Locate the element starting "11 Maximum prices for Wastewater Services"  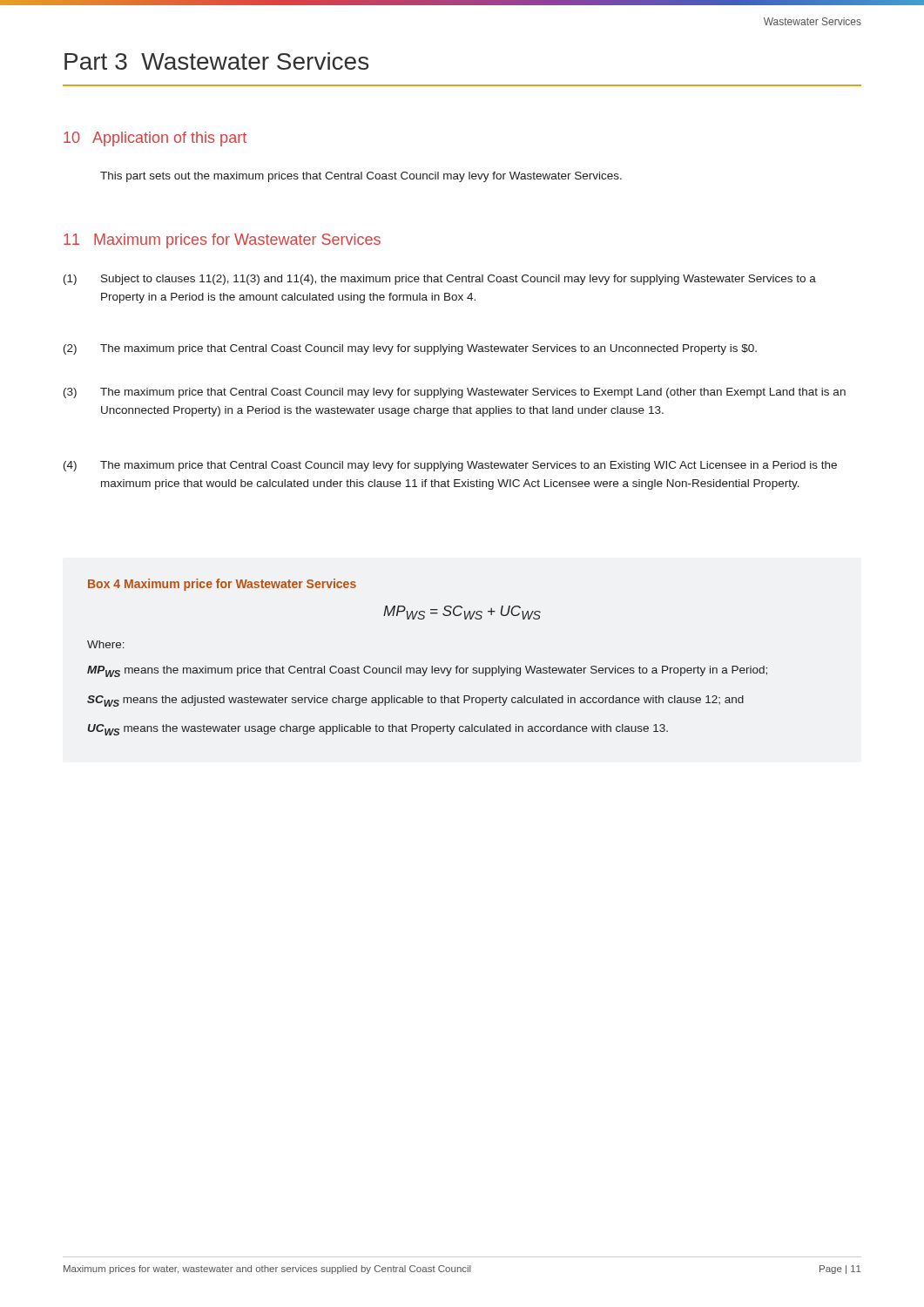point(222,240)
